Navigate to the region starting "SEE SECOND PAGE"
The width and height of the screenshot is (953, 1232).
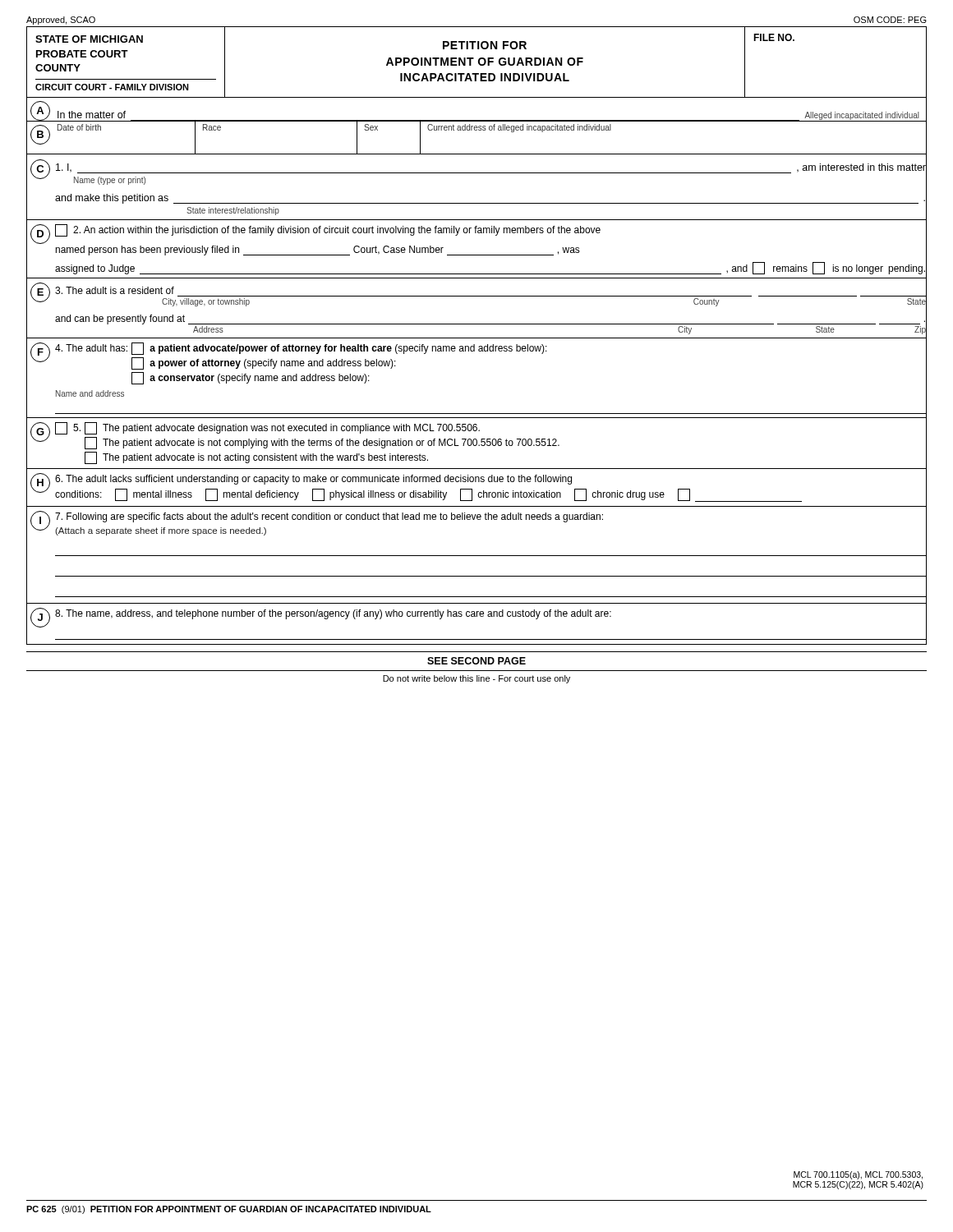tap(476, 661)
